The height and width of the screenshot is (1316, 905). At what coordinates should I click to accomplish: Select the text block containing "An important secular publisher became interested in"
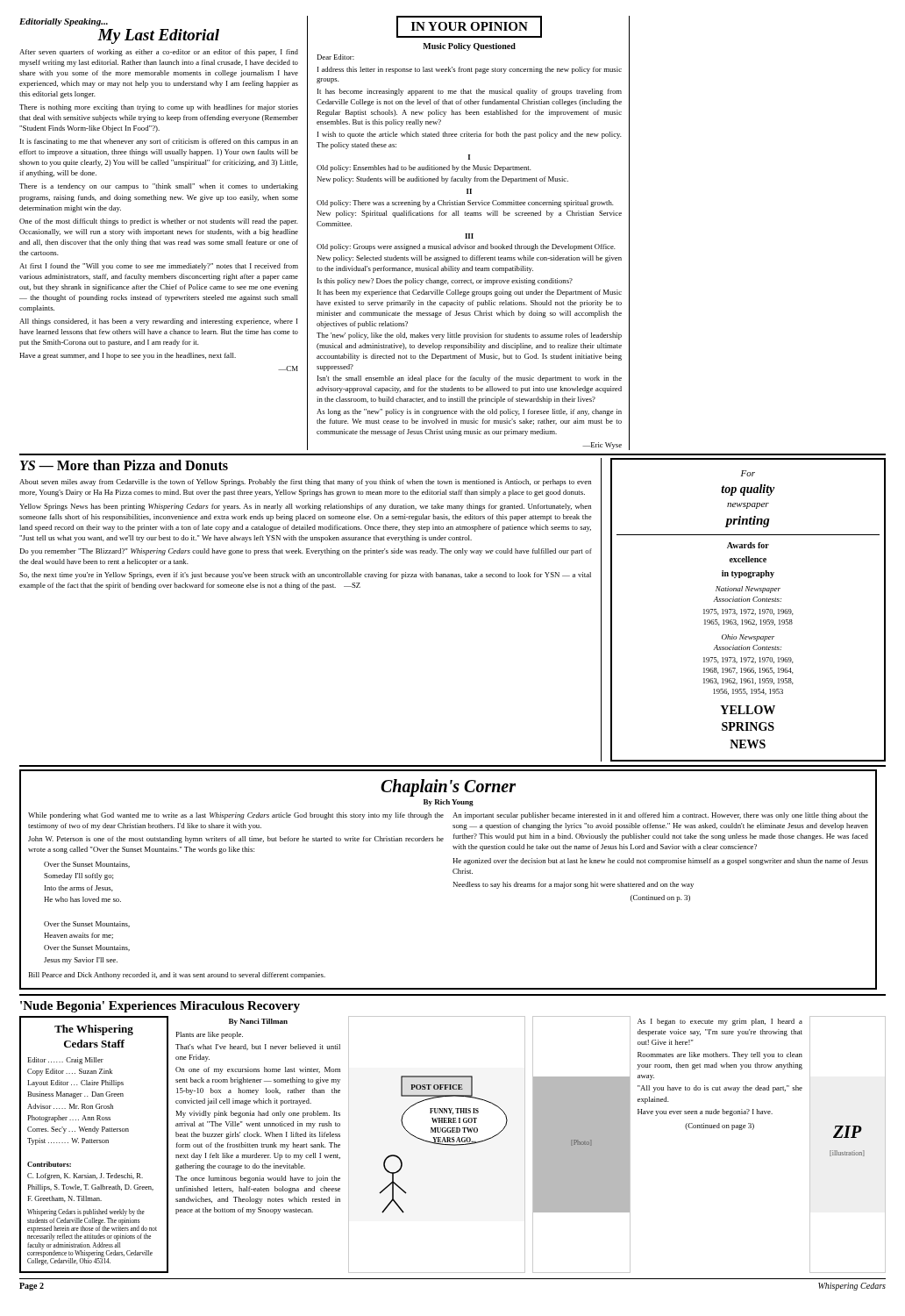tap(660, 856)
